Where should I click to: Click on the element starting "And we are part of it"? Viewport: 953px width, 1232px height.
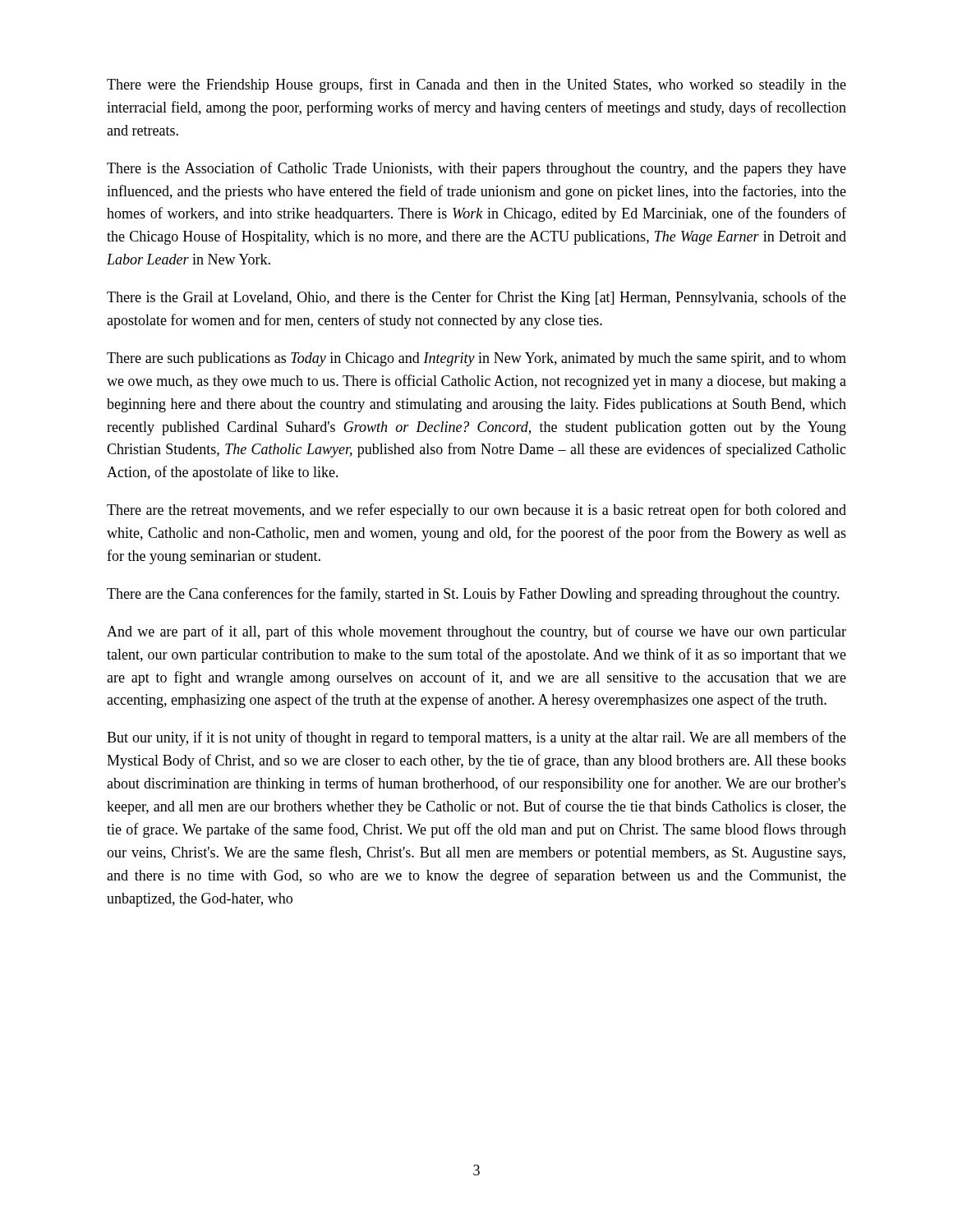click(x=476, y=666)
